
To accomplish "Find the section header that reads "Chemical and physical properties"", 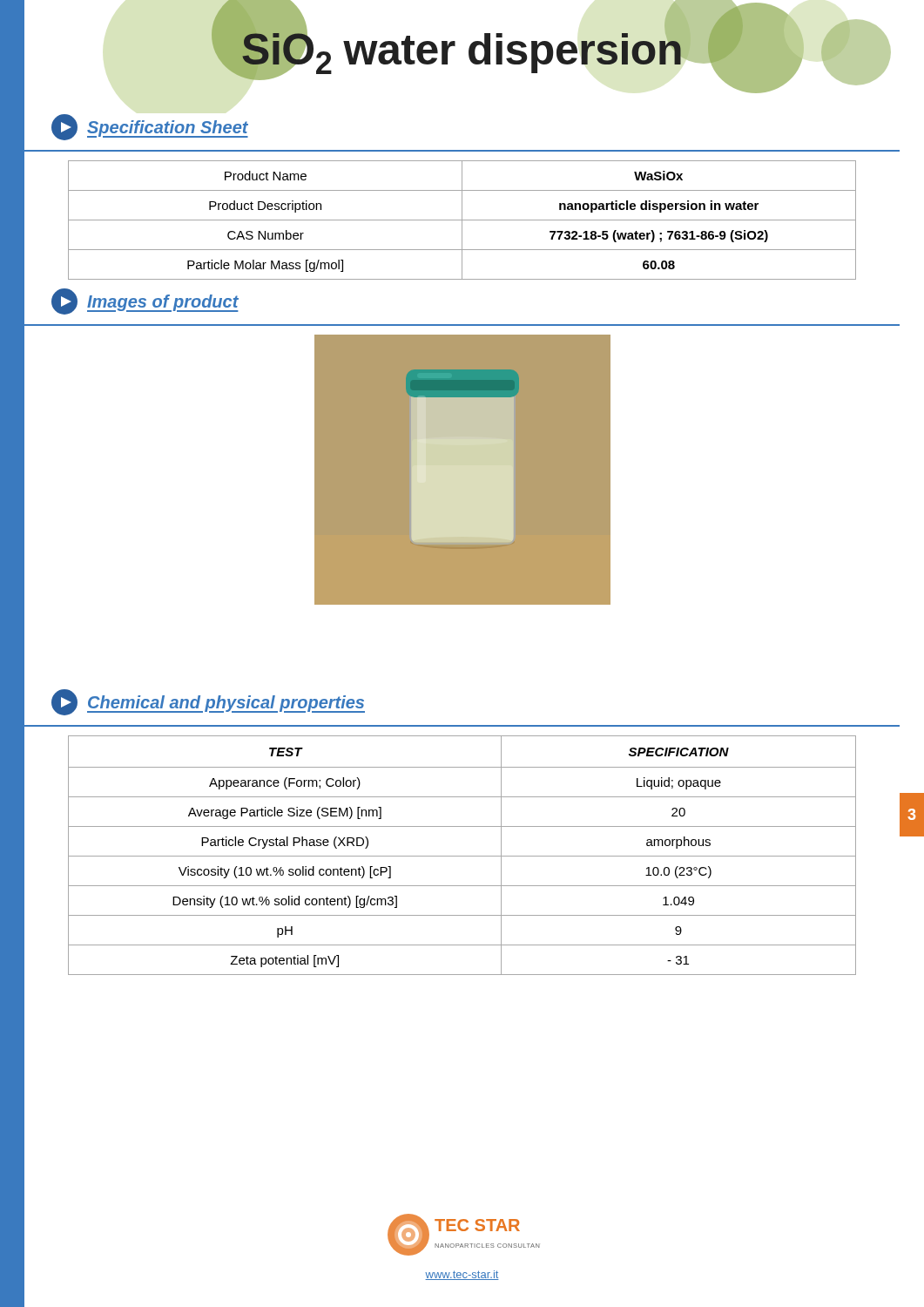I will pyautogui.click(x=226, y=702).
